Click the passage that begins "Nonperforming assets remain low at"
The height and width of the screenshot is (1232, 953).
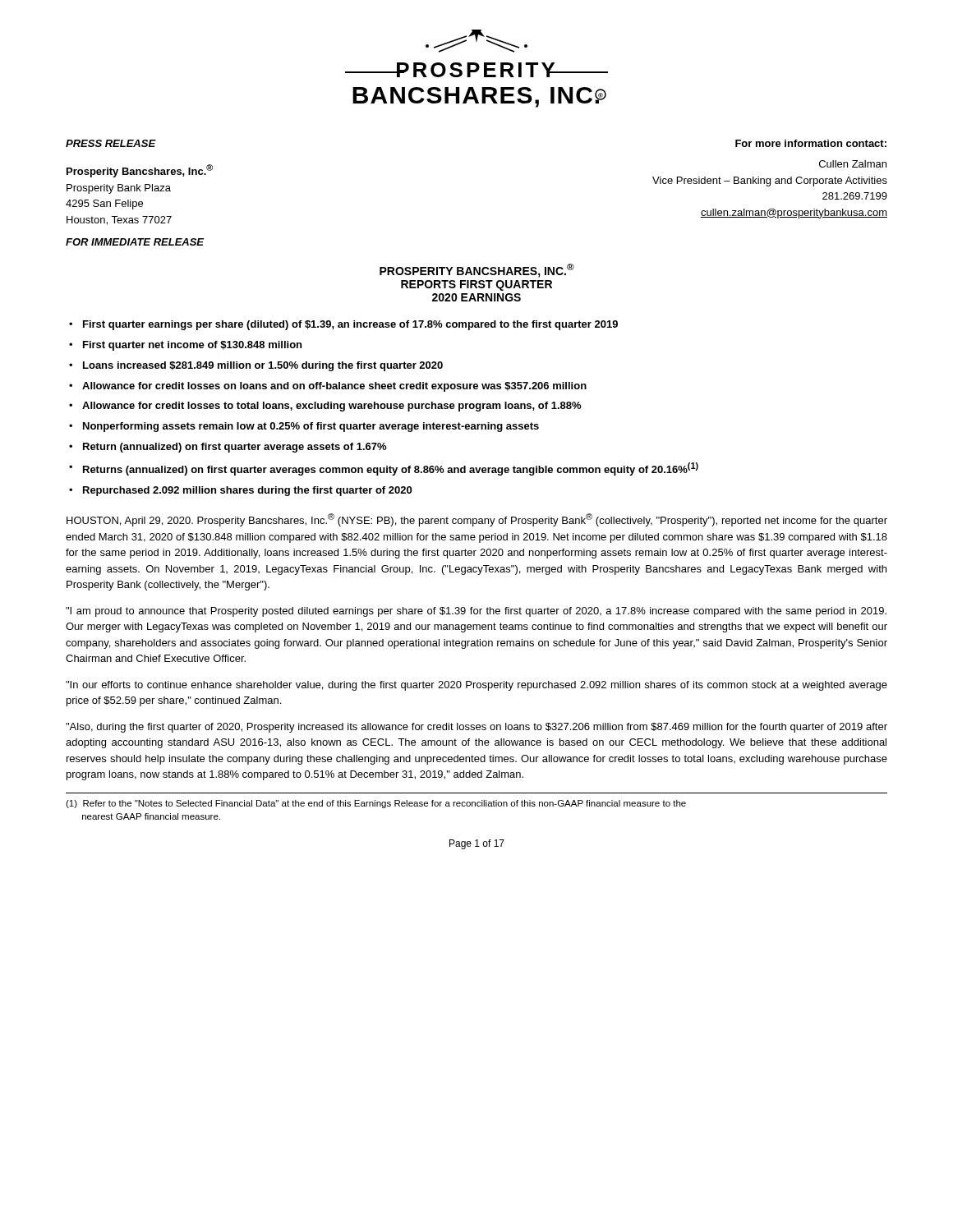click(x=311, y=426)
